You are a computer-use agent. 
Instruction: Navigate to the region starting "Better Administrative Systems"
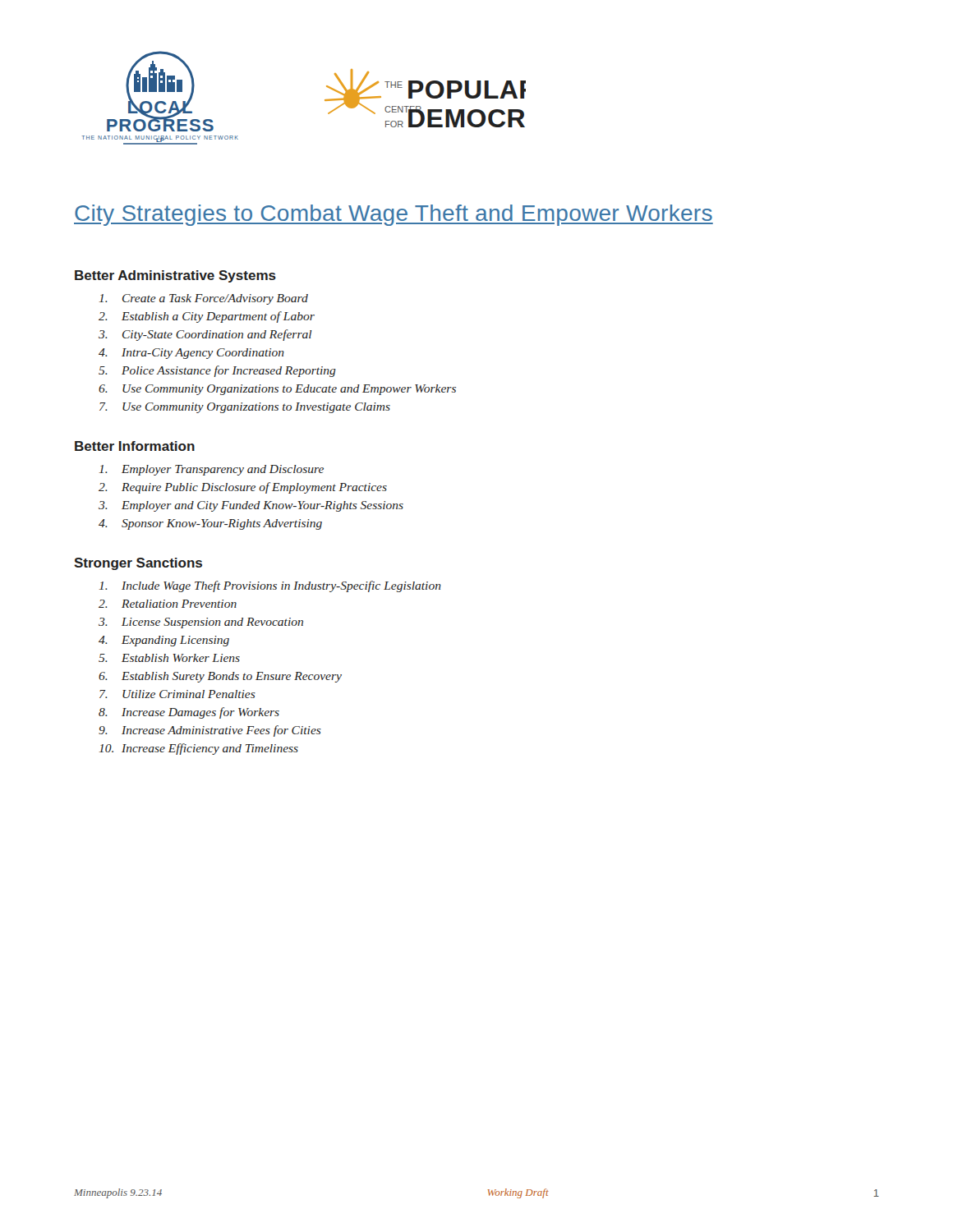(x=175, y=276)
